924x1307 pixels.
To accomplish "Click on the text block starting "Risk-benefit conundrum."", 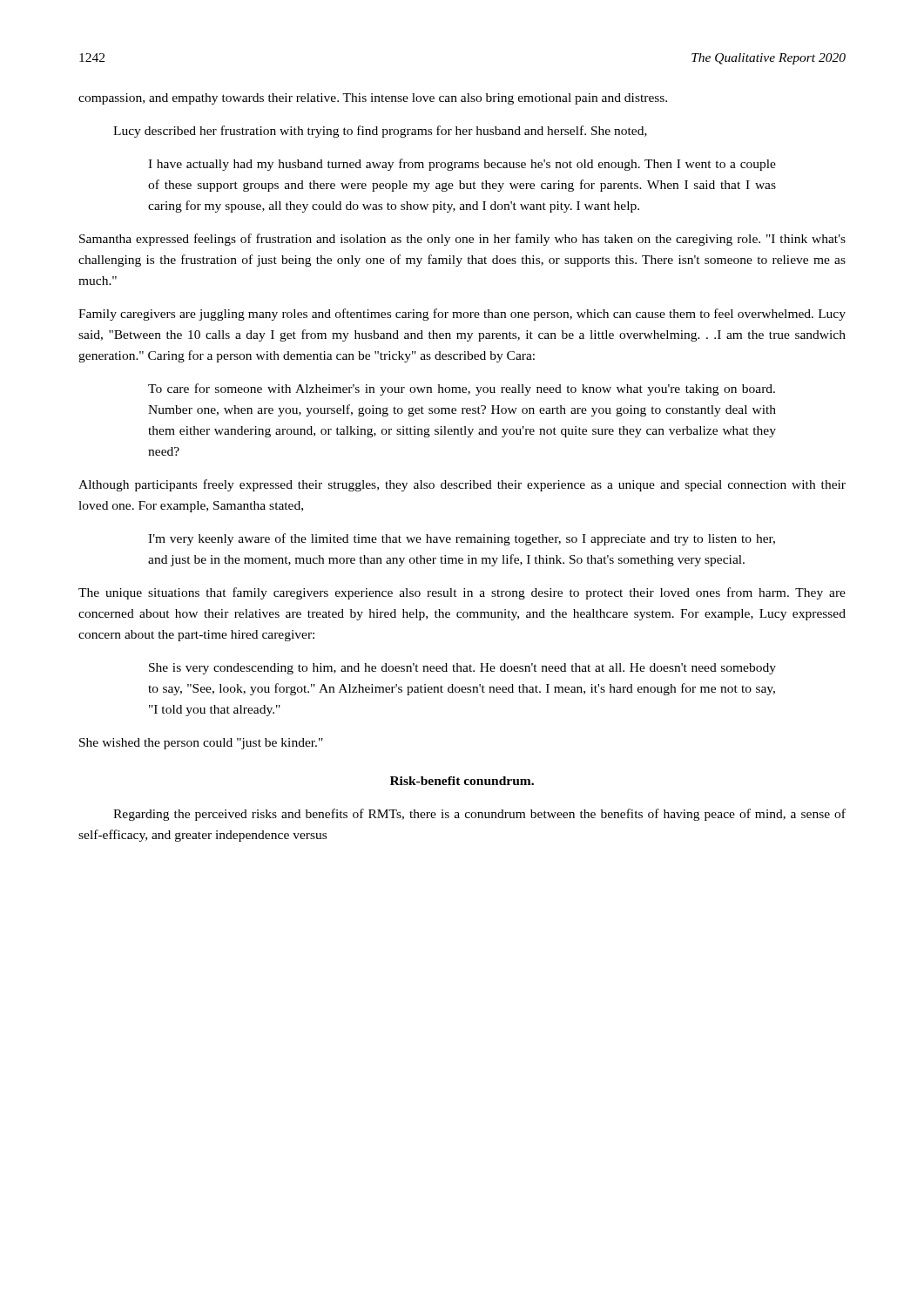I will (462, 781).
